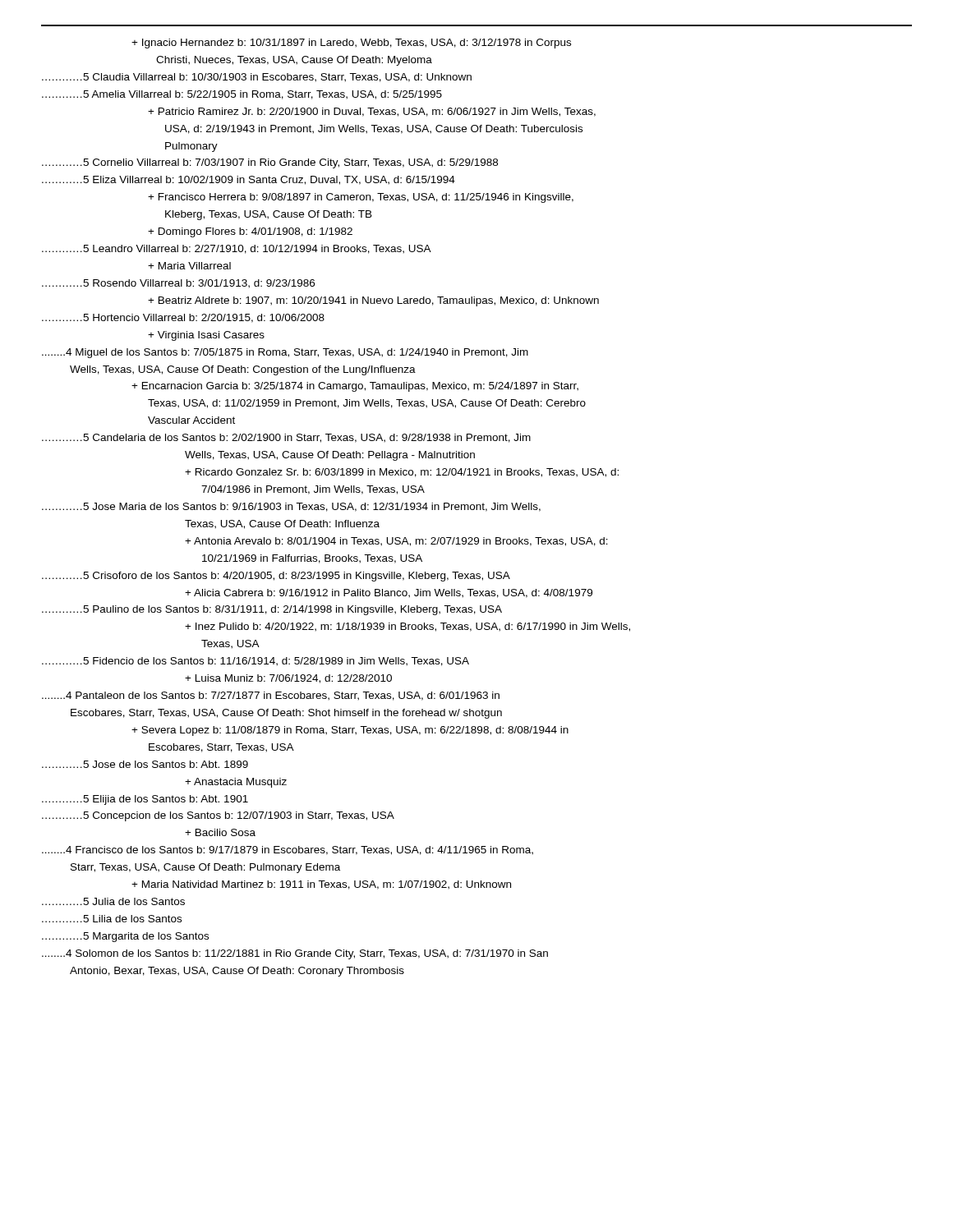Find the list item with the text "+ Inez Pulido b: 4/20/1922, m: 1/18/1939 in"
The height and width of the screenshot is (1232, 953).
[x=408, y=635]
